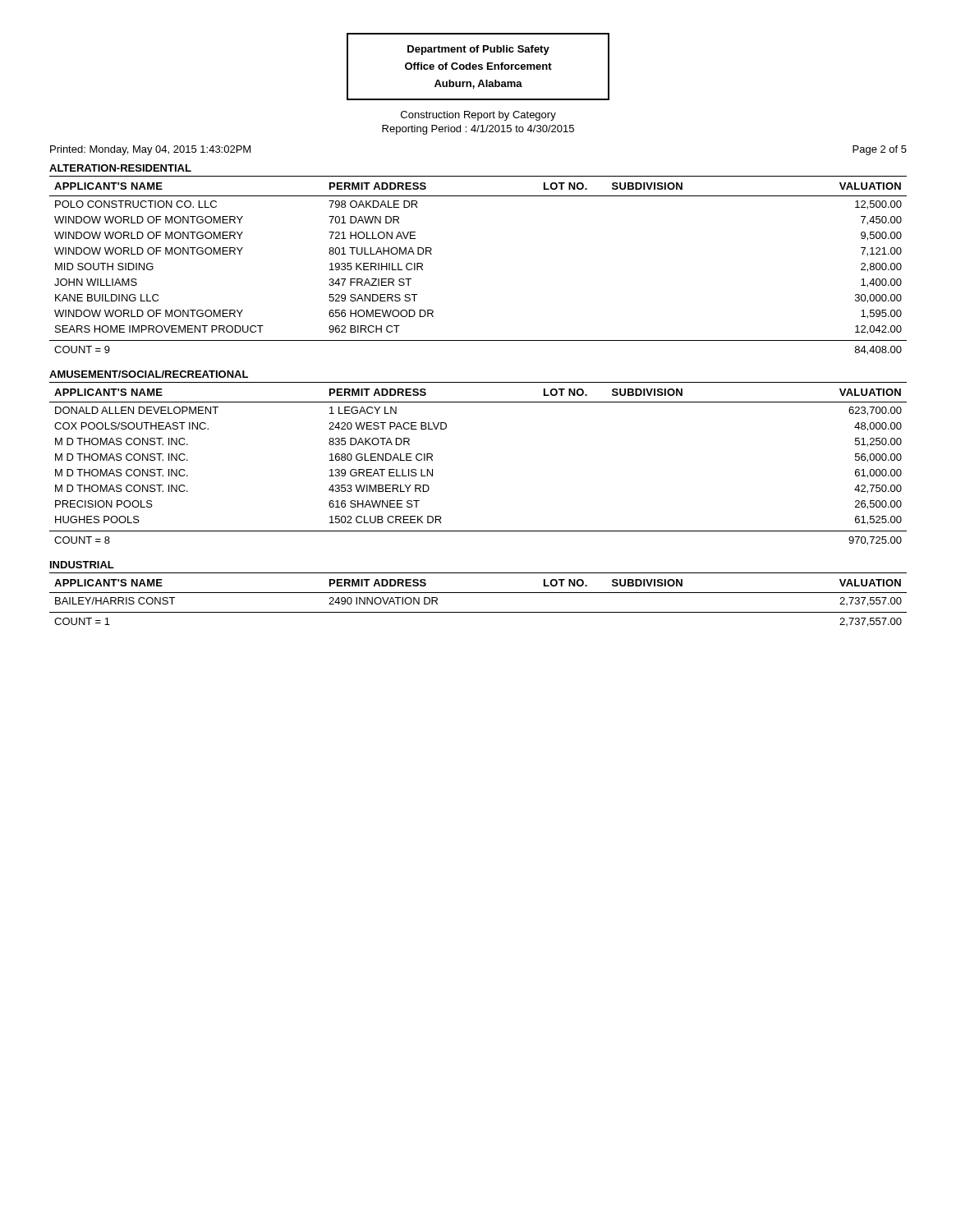This screenshot has width=956, height=1232.
Task: Click the passage that begins "Reporting Period :"
Action: click(478, 129)
